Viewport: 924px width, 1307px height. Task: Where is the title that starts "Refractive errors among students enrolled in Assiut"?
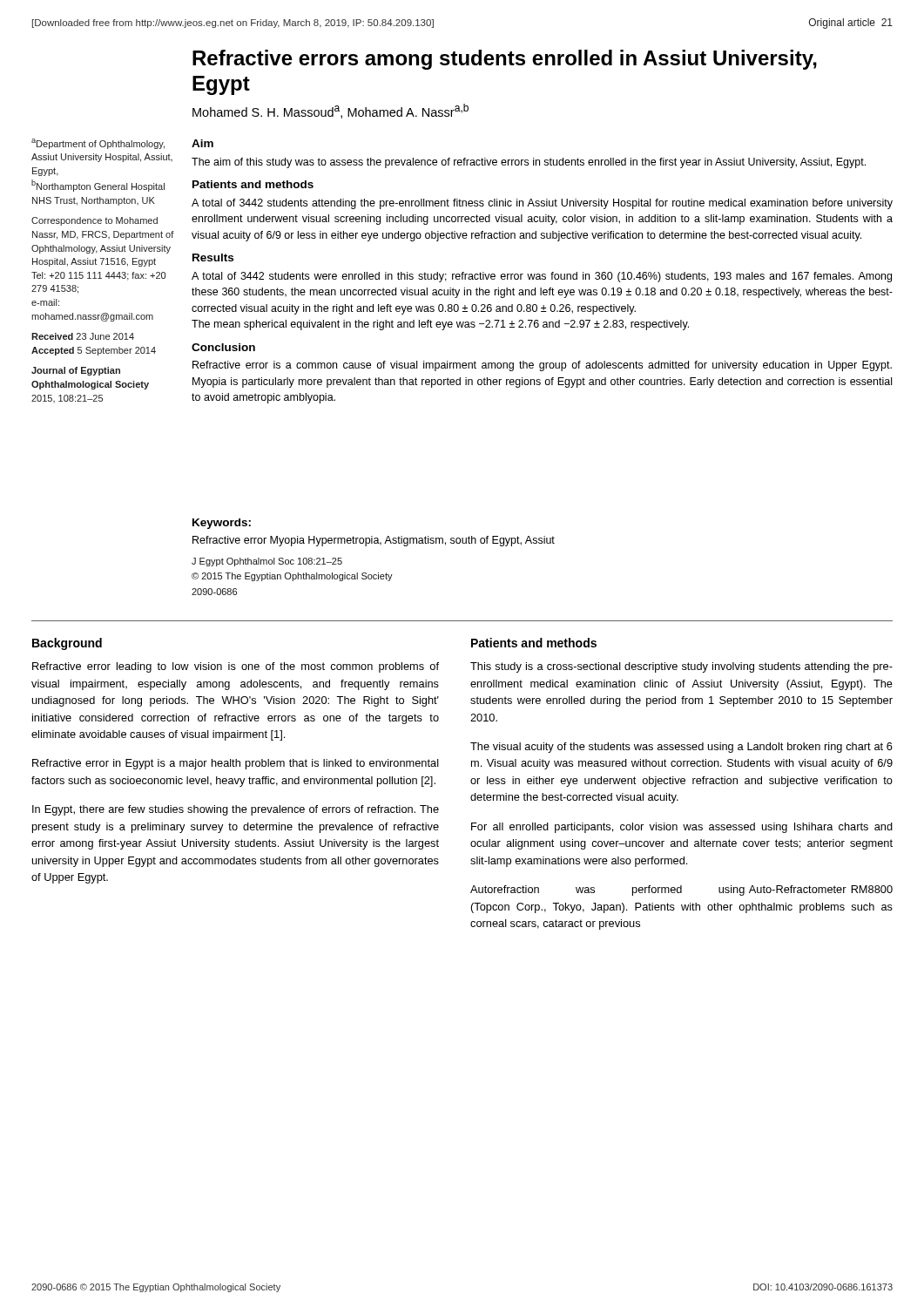[505, 60]
